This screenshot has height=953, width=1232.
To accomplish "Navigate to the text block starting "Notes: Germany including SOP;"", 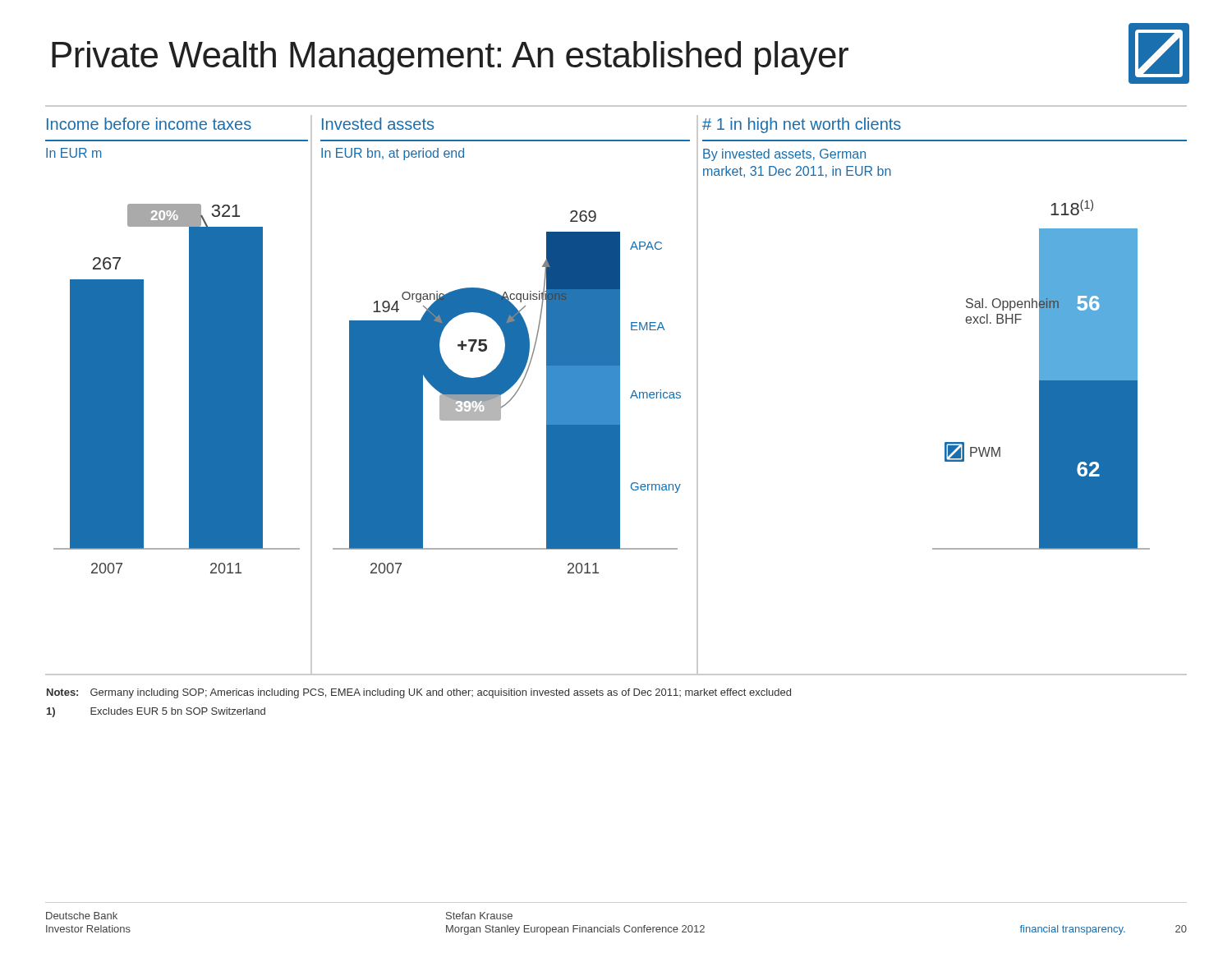I will pyautogui.click(x=419, y=702).
